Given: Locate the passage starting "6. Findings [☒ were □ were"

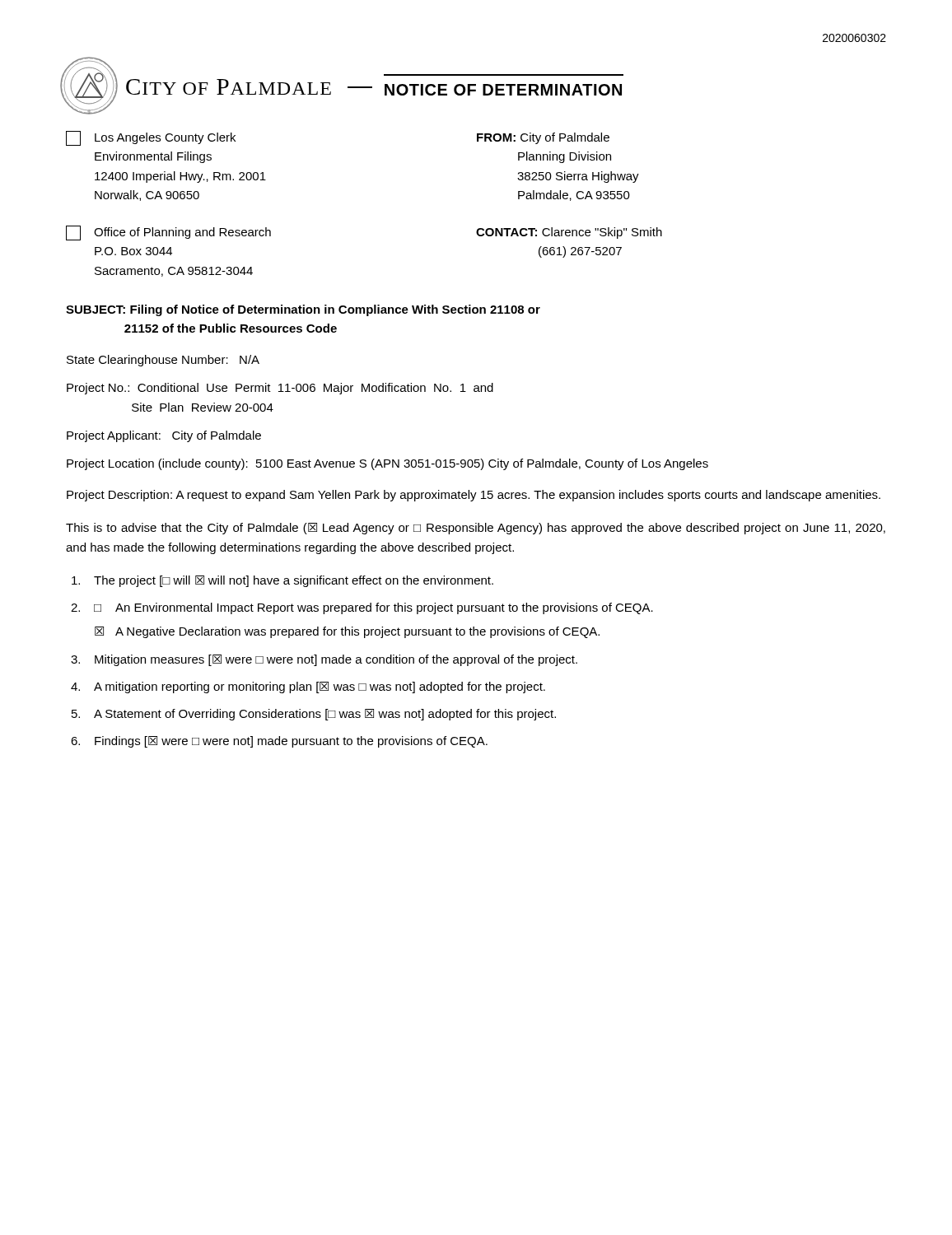Looking at the screenshot, I should tap(280, 741).
